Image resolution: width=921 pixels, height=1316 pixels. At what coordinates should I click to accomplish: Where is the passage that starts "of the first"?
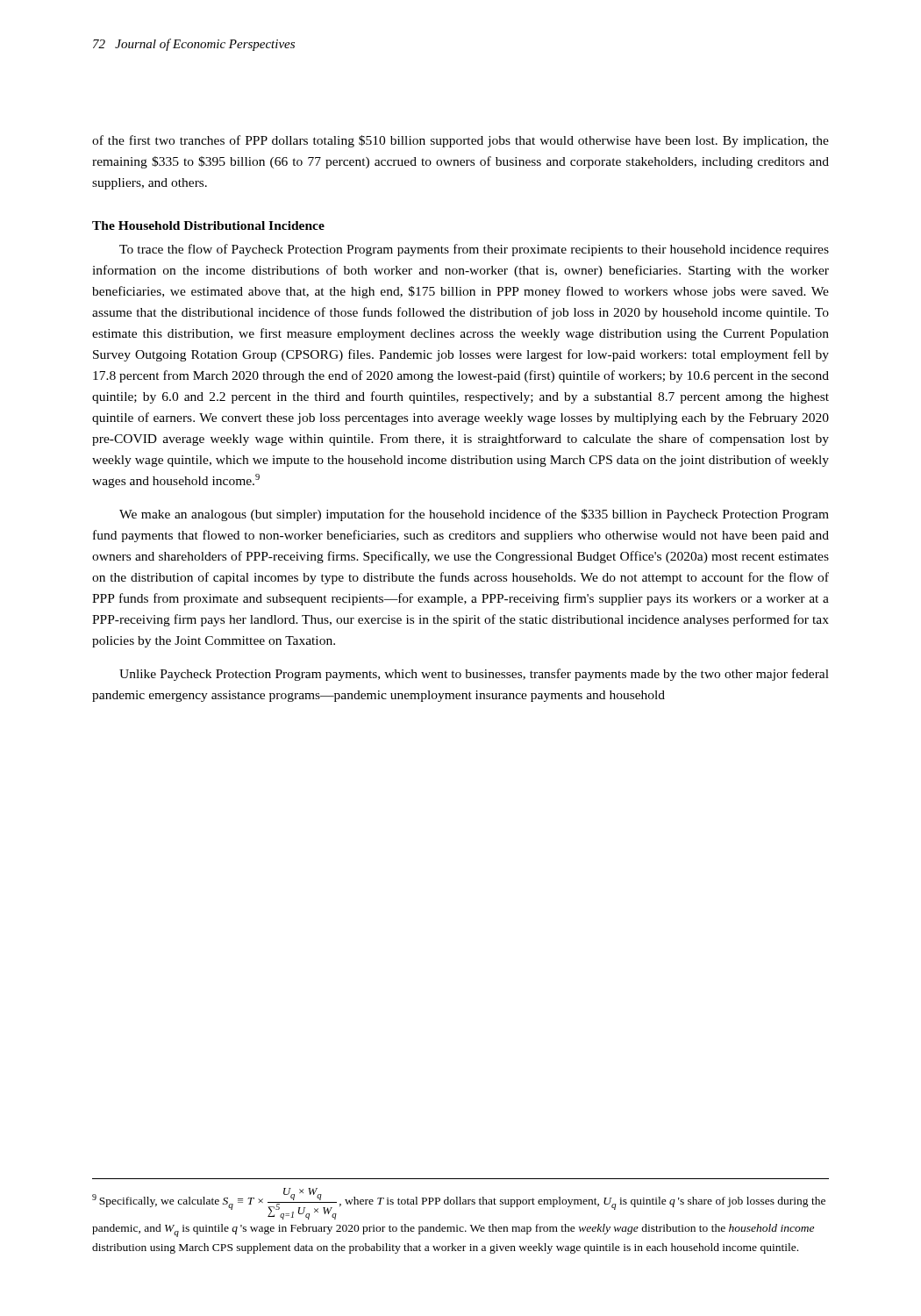[x=460, y=161]
